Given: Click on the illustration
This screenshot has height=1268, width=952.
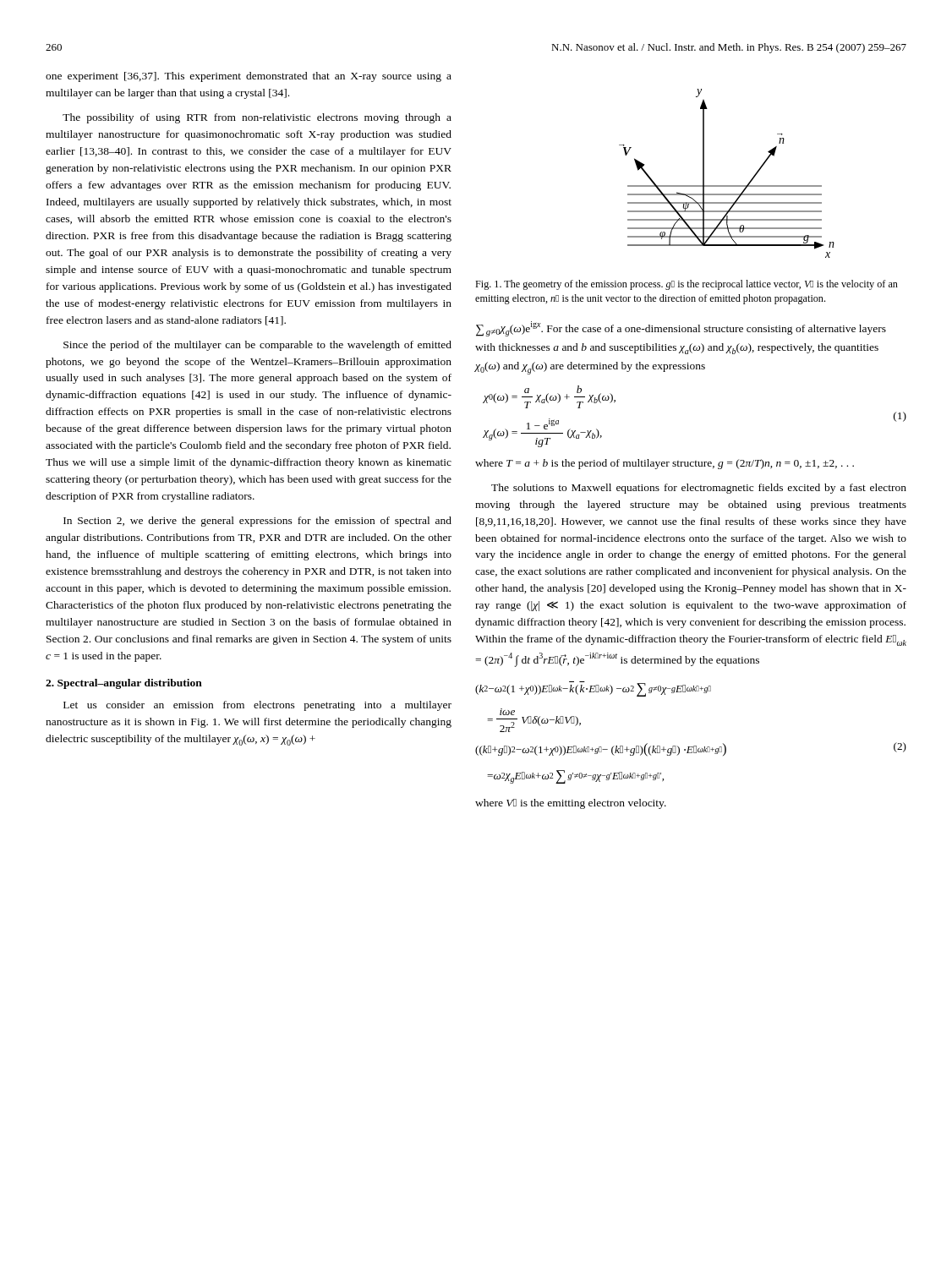Looking at the screenshot, I should pos(691,169).
